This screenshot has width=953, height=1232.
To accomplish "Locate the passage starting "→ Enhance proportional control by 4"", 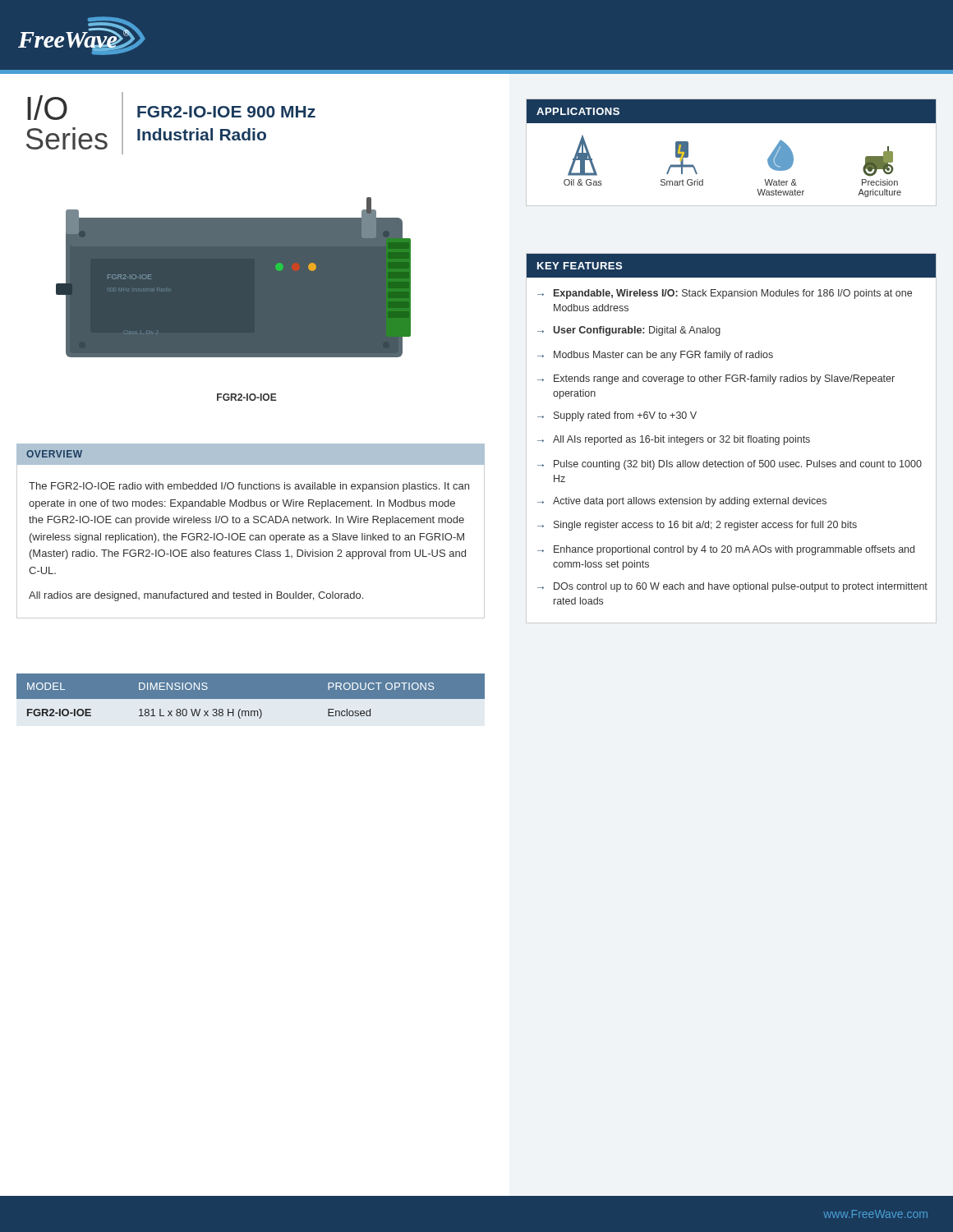I will coord(731,557).
